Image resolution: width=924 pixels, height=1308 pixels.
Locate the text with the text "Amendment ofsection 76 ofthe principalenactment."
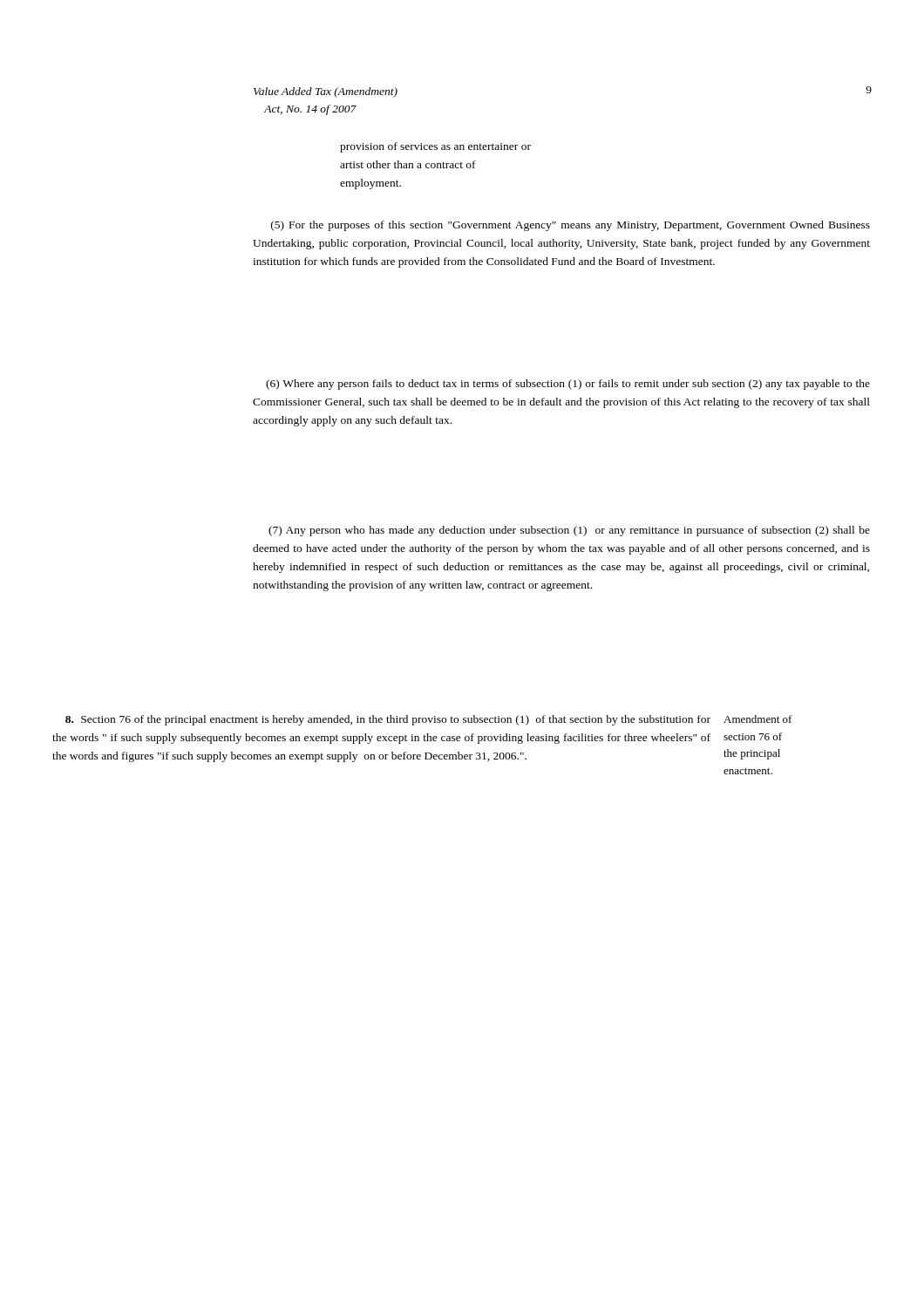pos(758,745)
